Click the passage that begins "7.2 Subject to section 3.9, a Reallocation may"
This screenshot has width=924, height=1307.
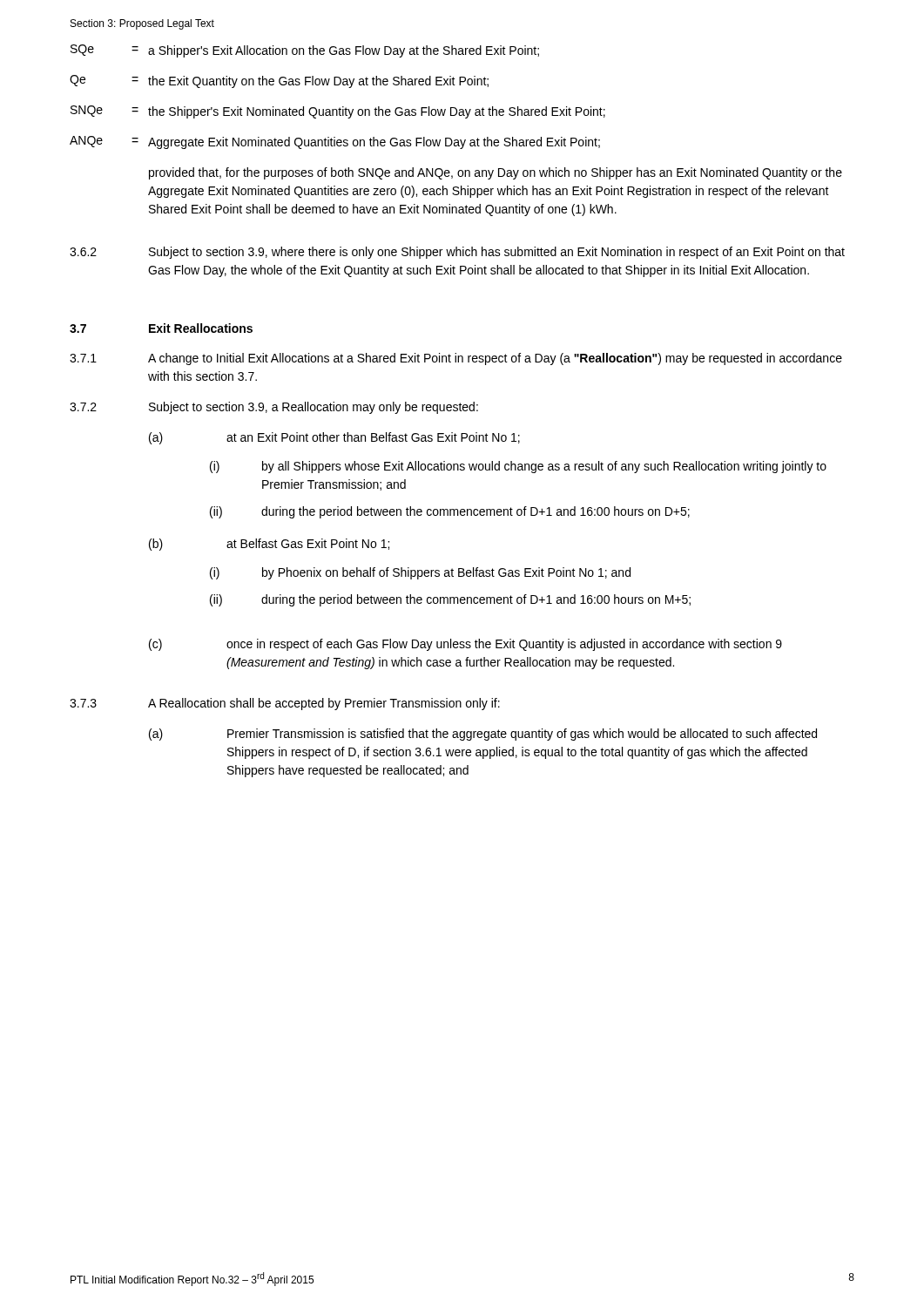[462, 407]
